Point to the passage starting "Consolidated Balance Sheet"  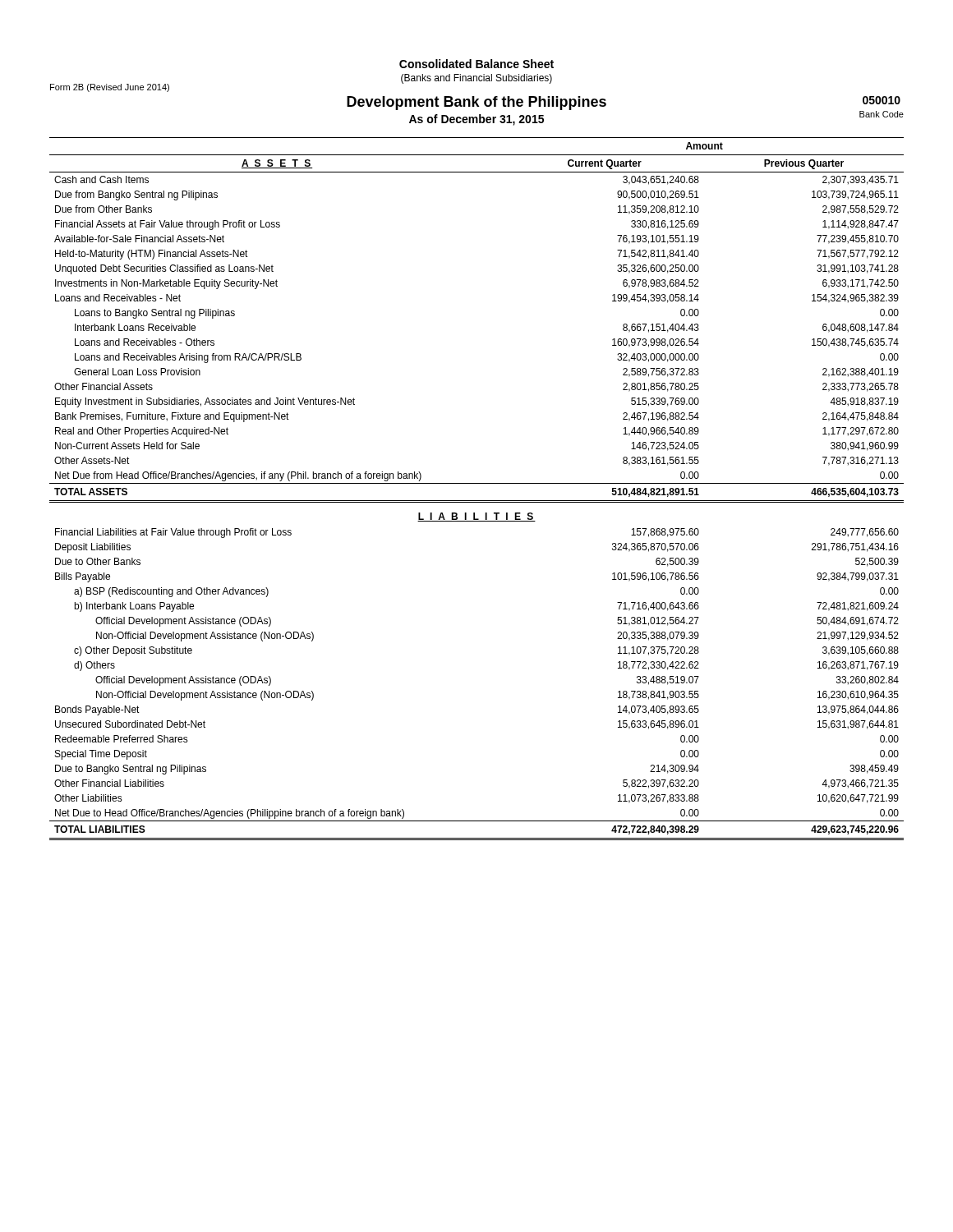click(x=476, y=64)
